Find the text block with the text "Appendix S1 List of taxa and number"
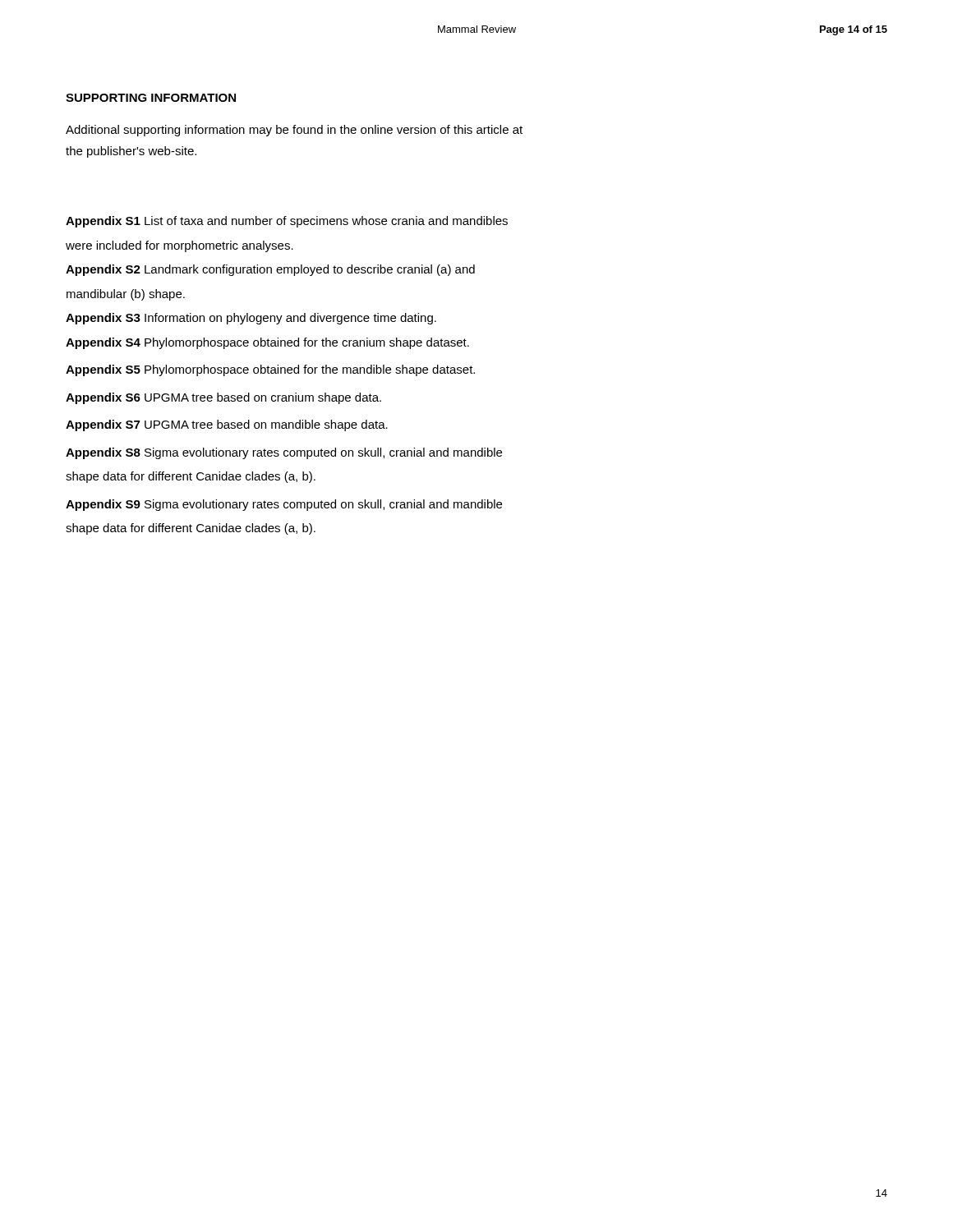This screenshot has height=1232, width=953. pyautogui.click(x=287, y=221)
